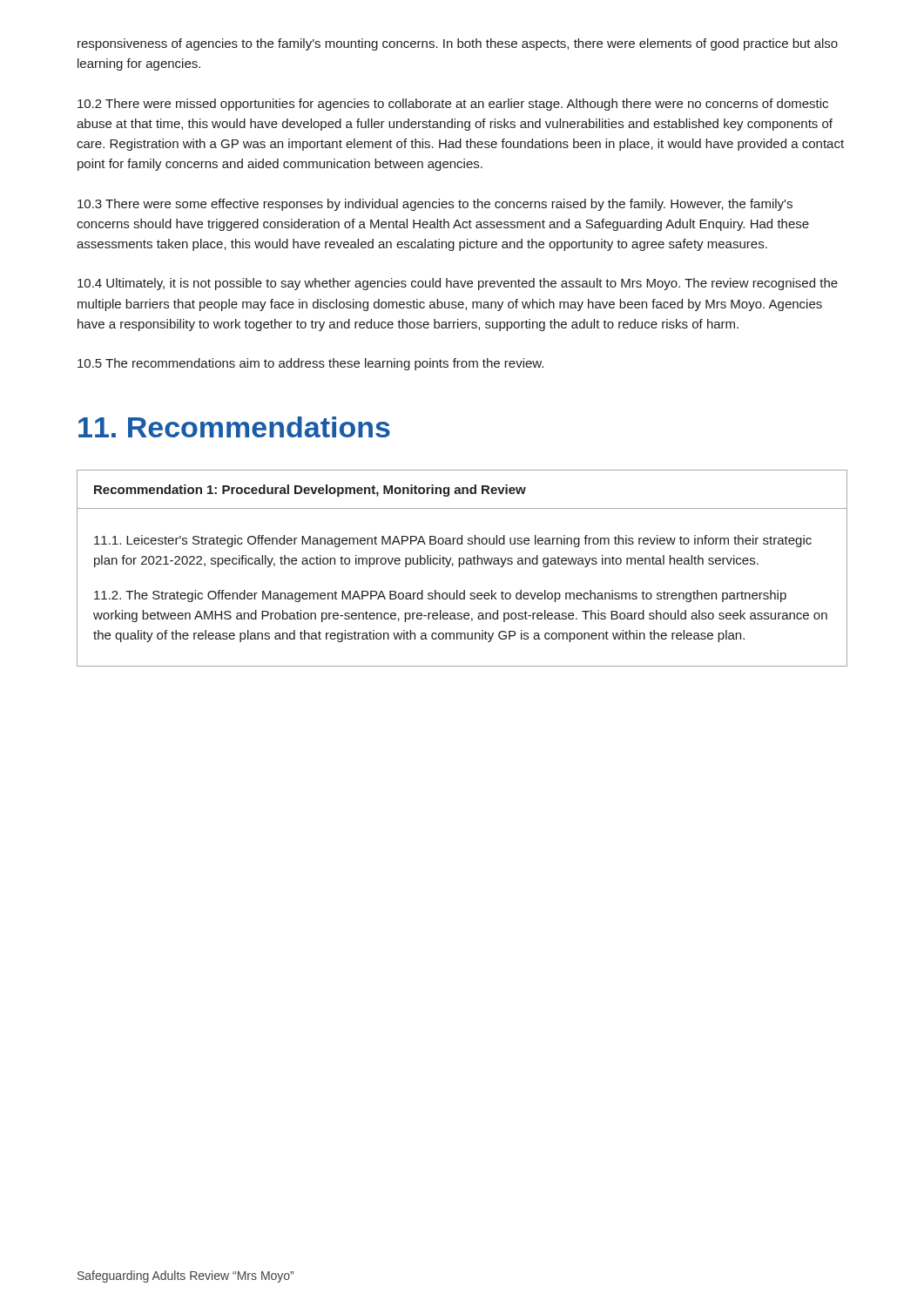Select the text block with the text "5 The recommendations aim to"
Screen dimensions: 1307x924
coord(311,363)
